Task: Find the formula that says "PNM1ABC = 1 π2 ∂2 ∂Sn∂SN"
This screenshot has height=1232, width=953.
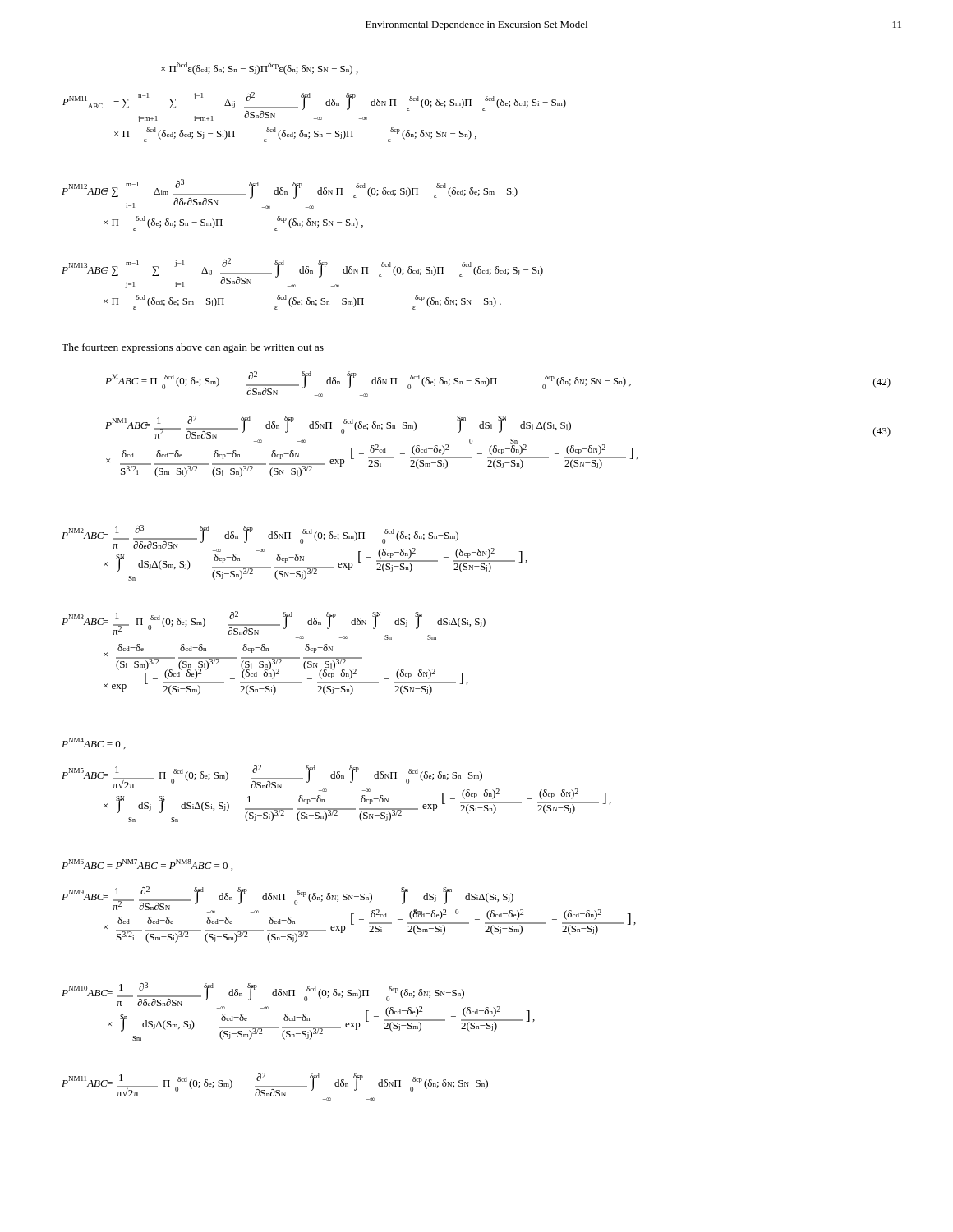Action: pos(476,462)
